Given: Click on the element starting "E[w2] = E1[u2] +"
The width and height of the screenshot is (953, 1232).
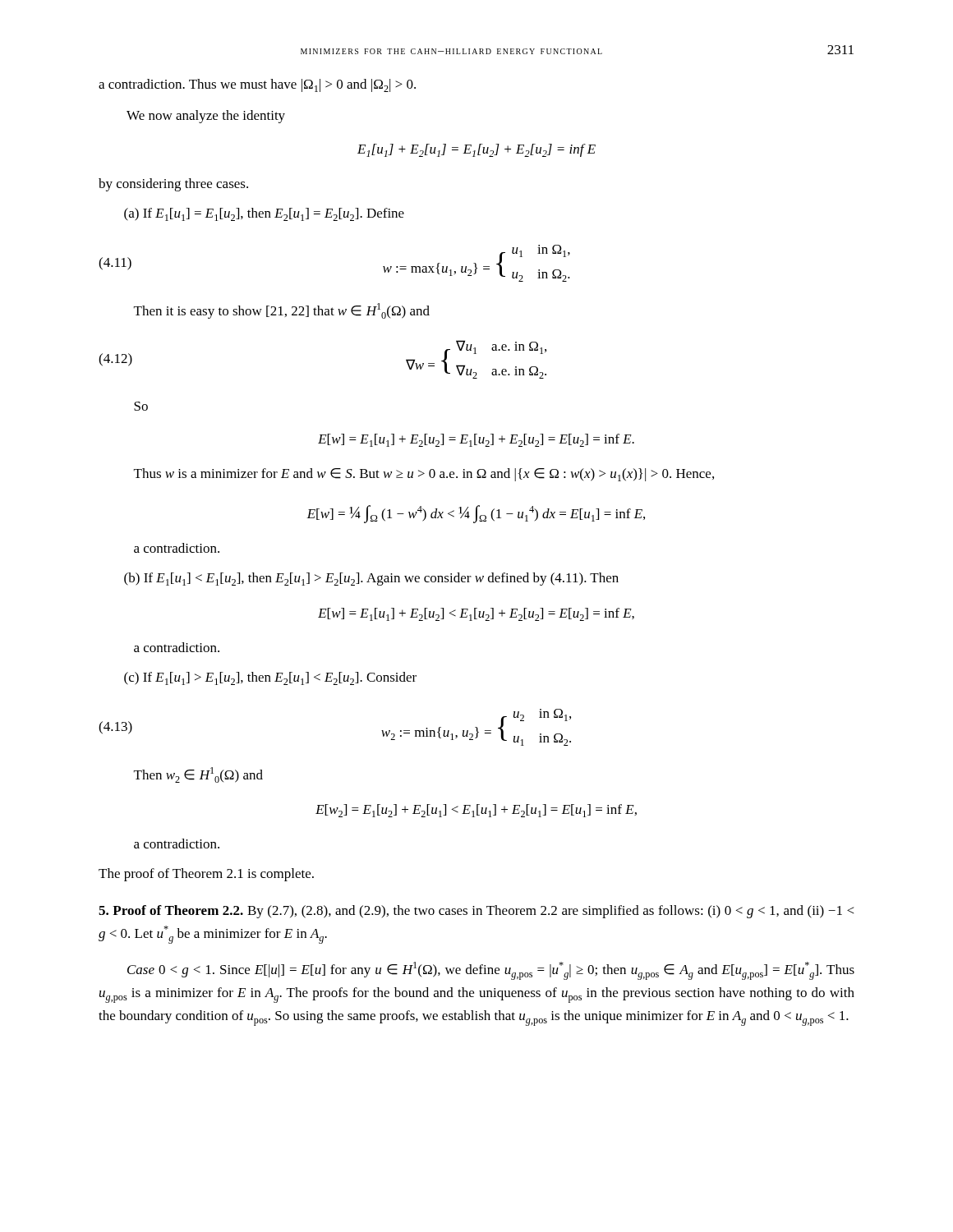Looking at the screenshot, I should point(476,811).
